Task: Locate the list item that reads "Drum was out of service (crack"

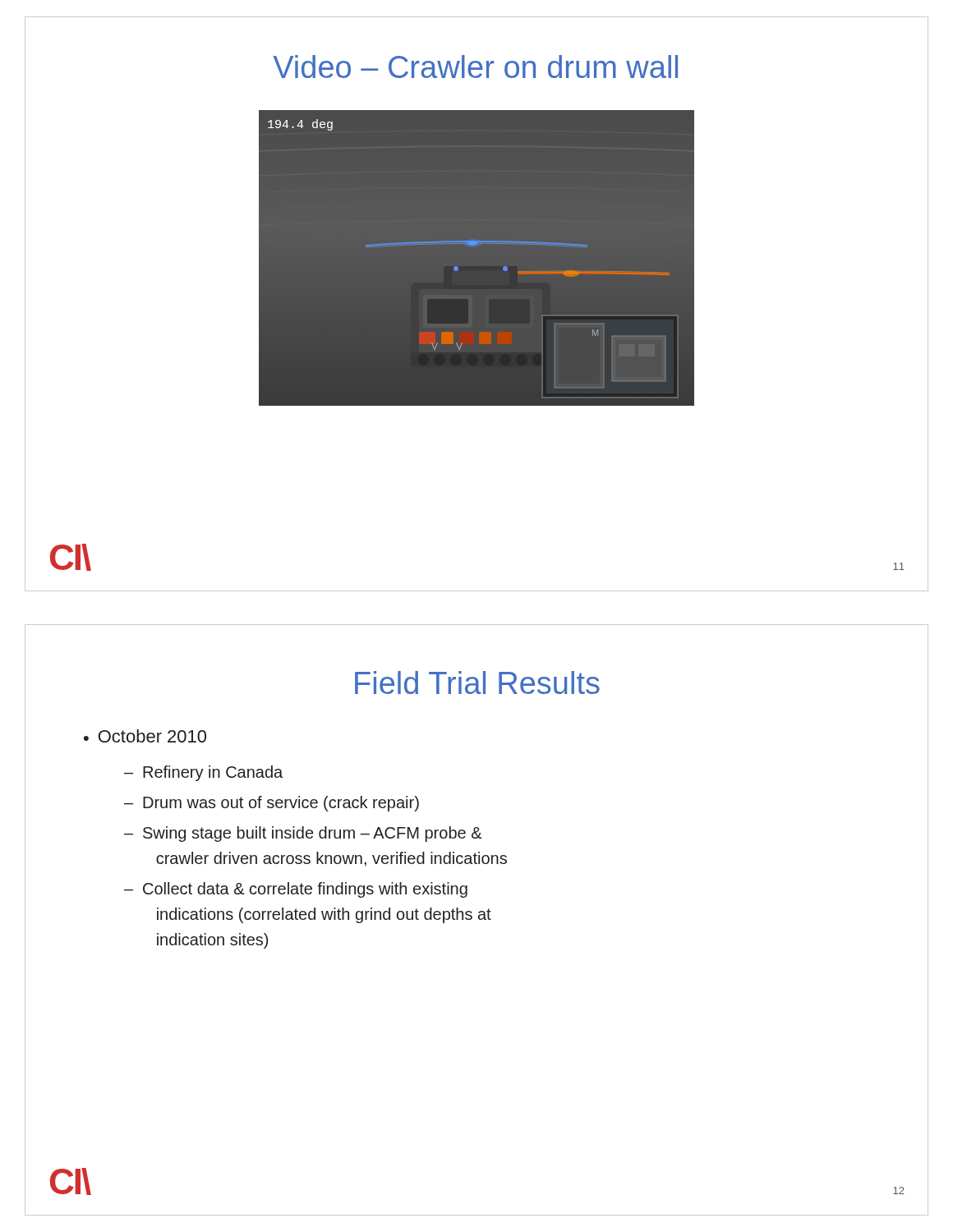Action: 281,802
